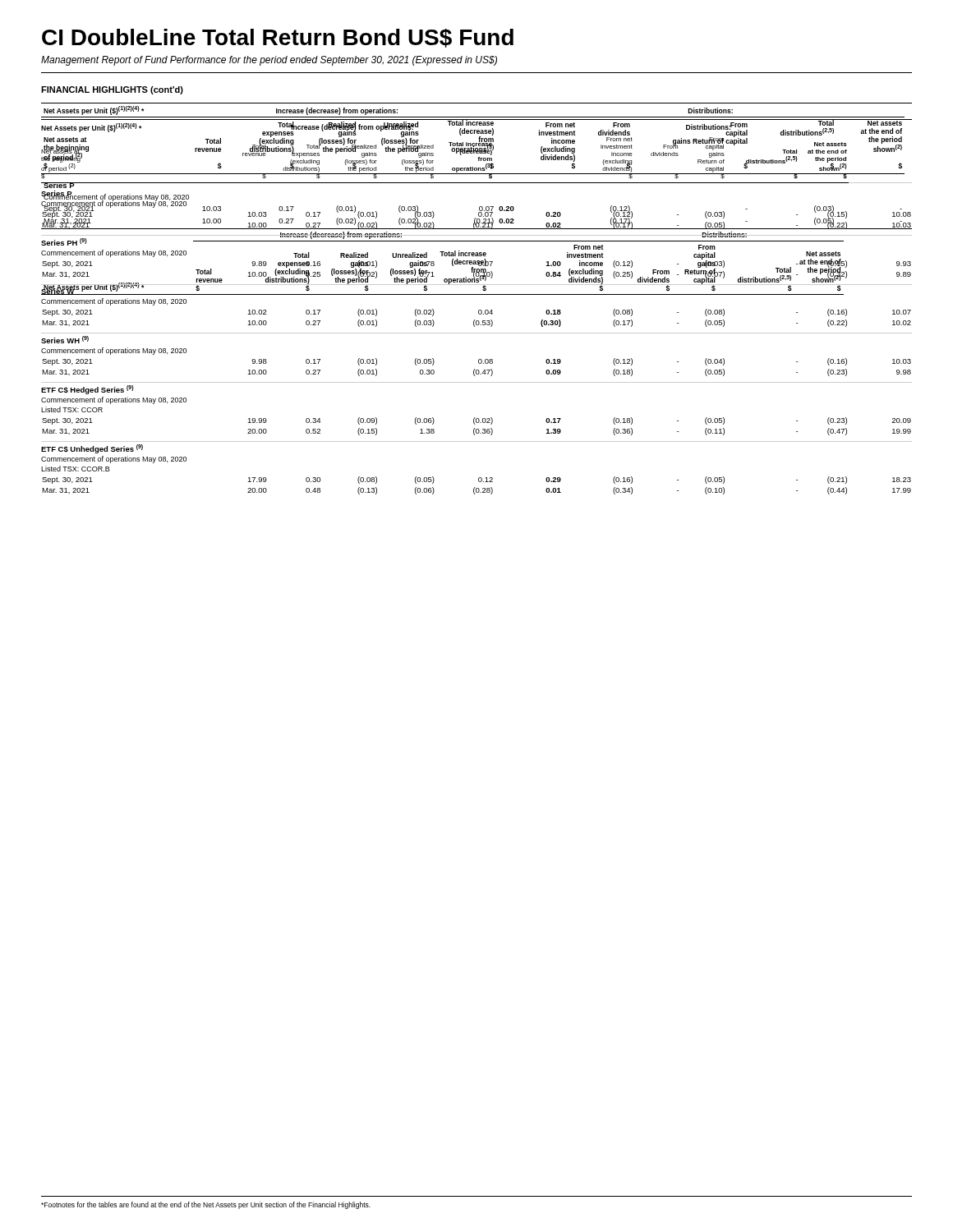Click on the footnote containing "Footnotes for the tables are found at"
The image size is (953, 1232).
coord(206,1205)
